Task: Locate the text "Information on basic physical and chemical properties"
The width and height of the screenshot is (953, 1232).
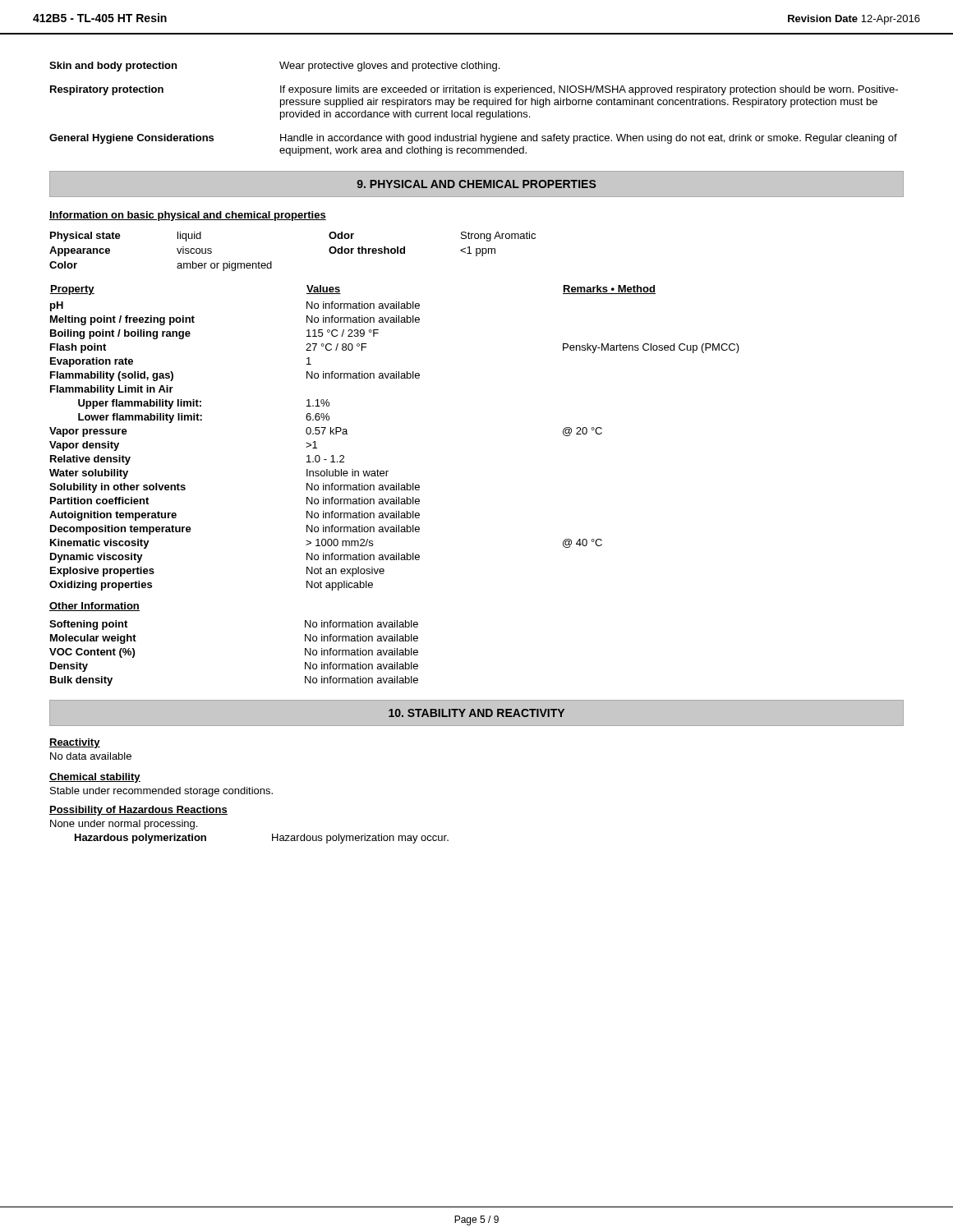Action: pos(188,215)
